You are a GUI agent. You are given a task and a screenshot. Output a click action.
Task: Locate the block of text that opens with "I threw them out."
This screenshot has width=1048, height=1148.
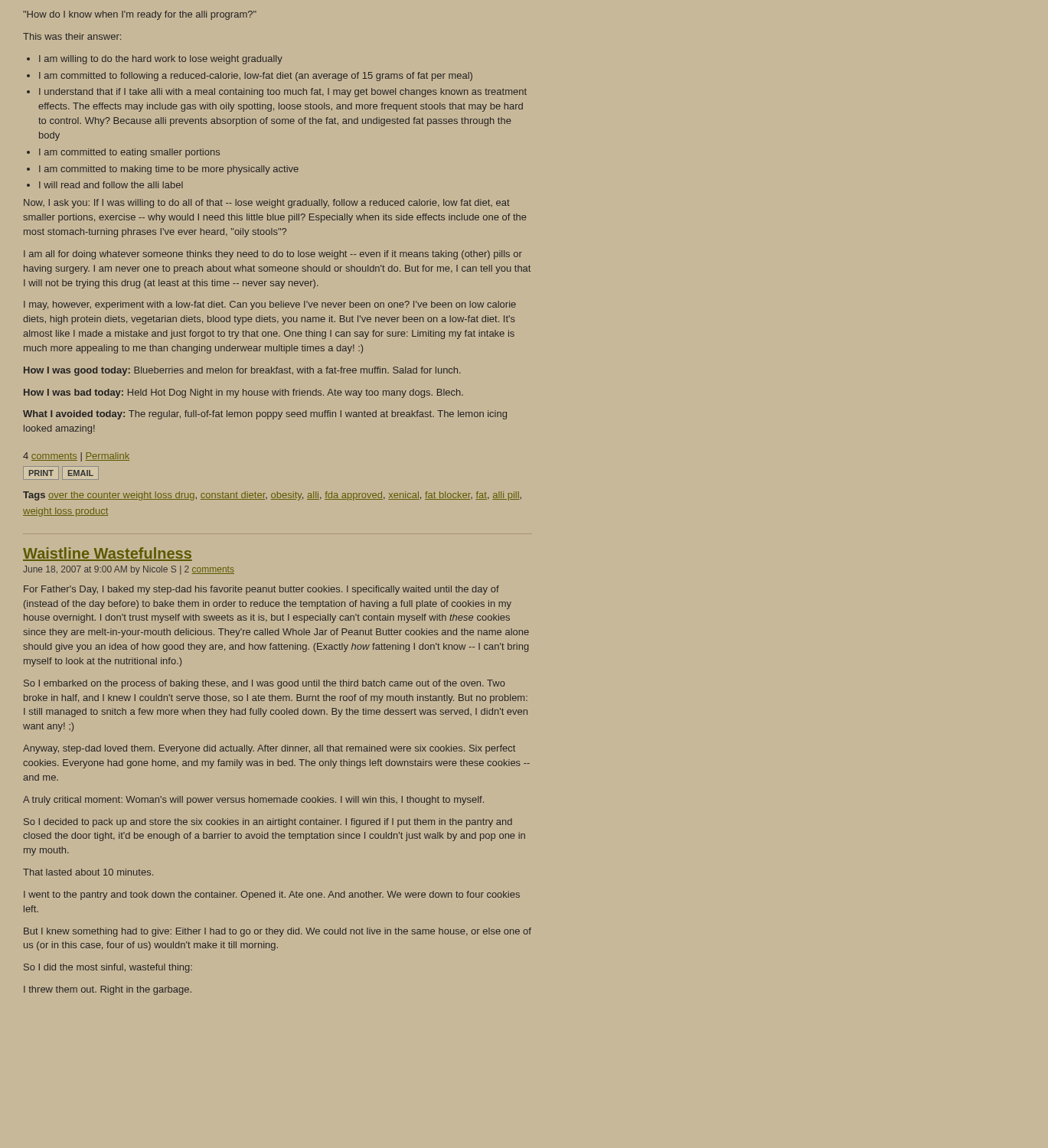(x=108, y=989)
